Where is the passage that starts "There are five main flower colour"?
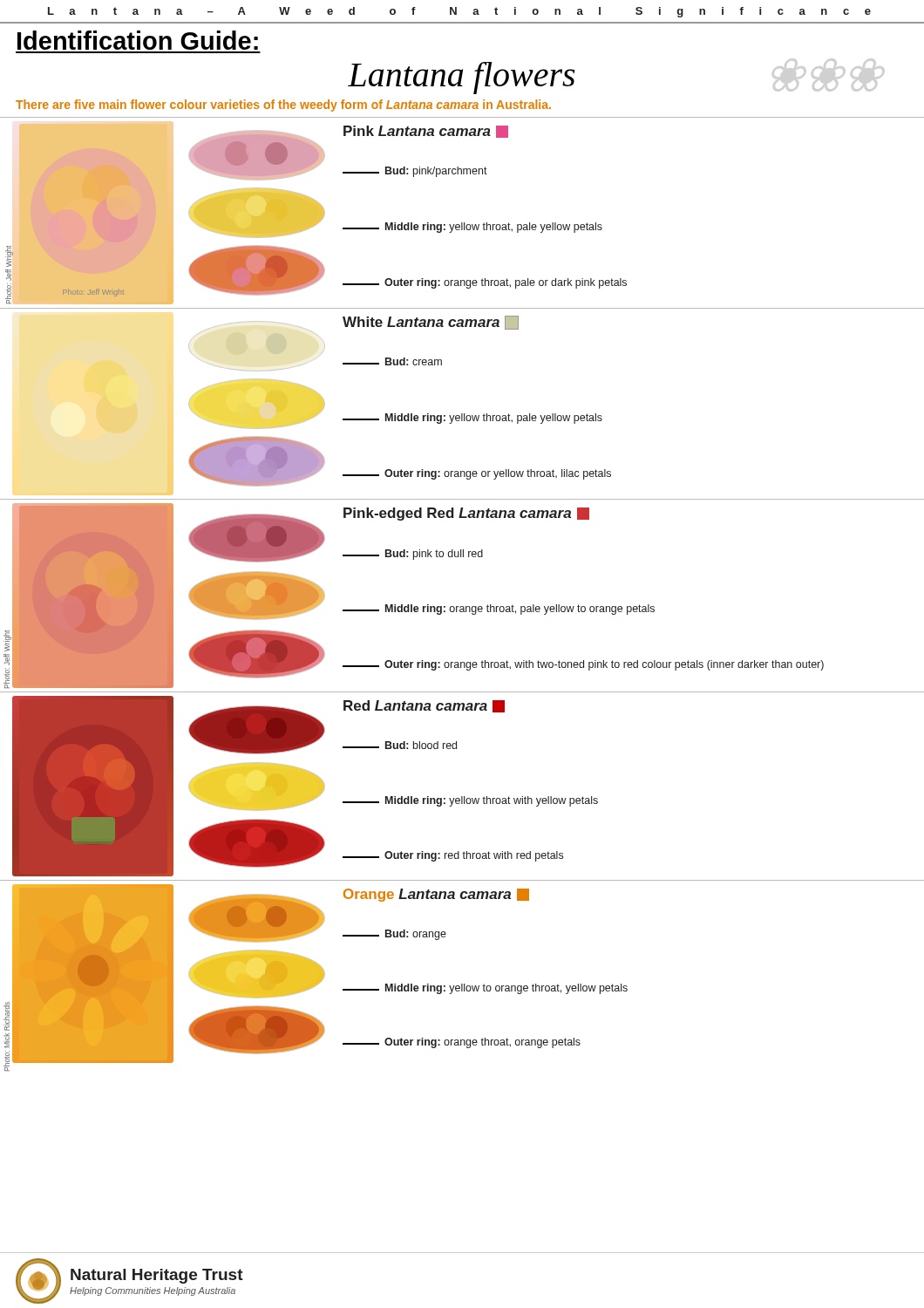The width and height of the screenshot is (924, 1308). [x=284, y=105]
